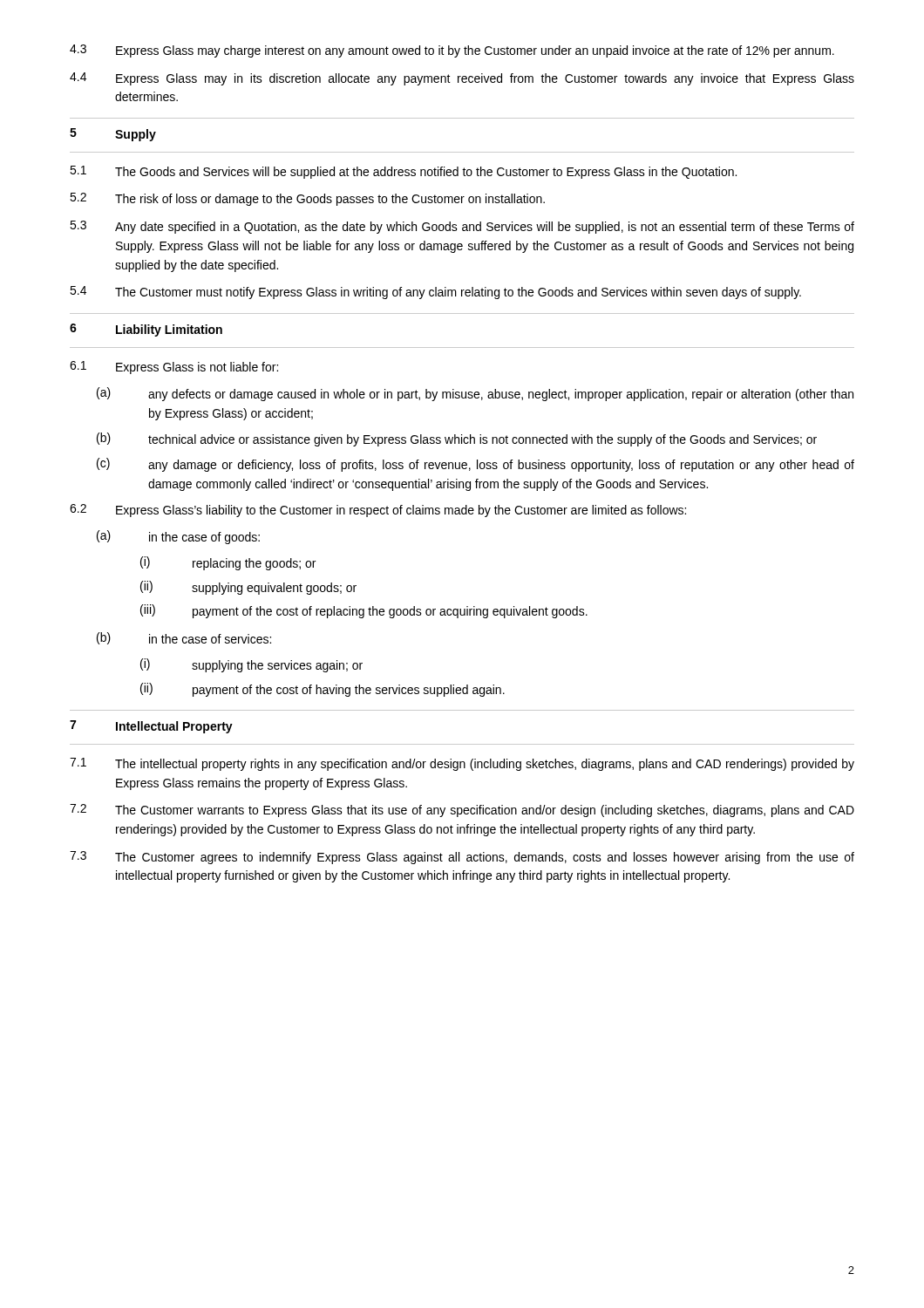
Task: Select the block starting "5.3 Any date specified in a Quotation,"
Action: tap(462, 246)
